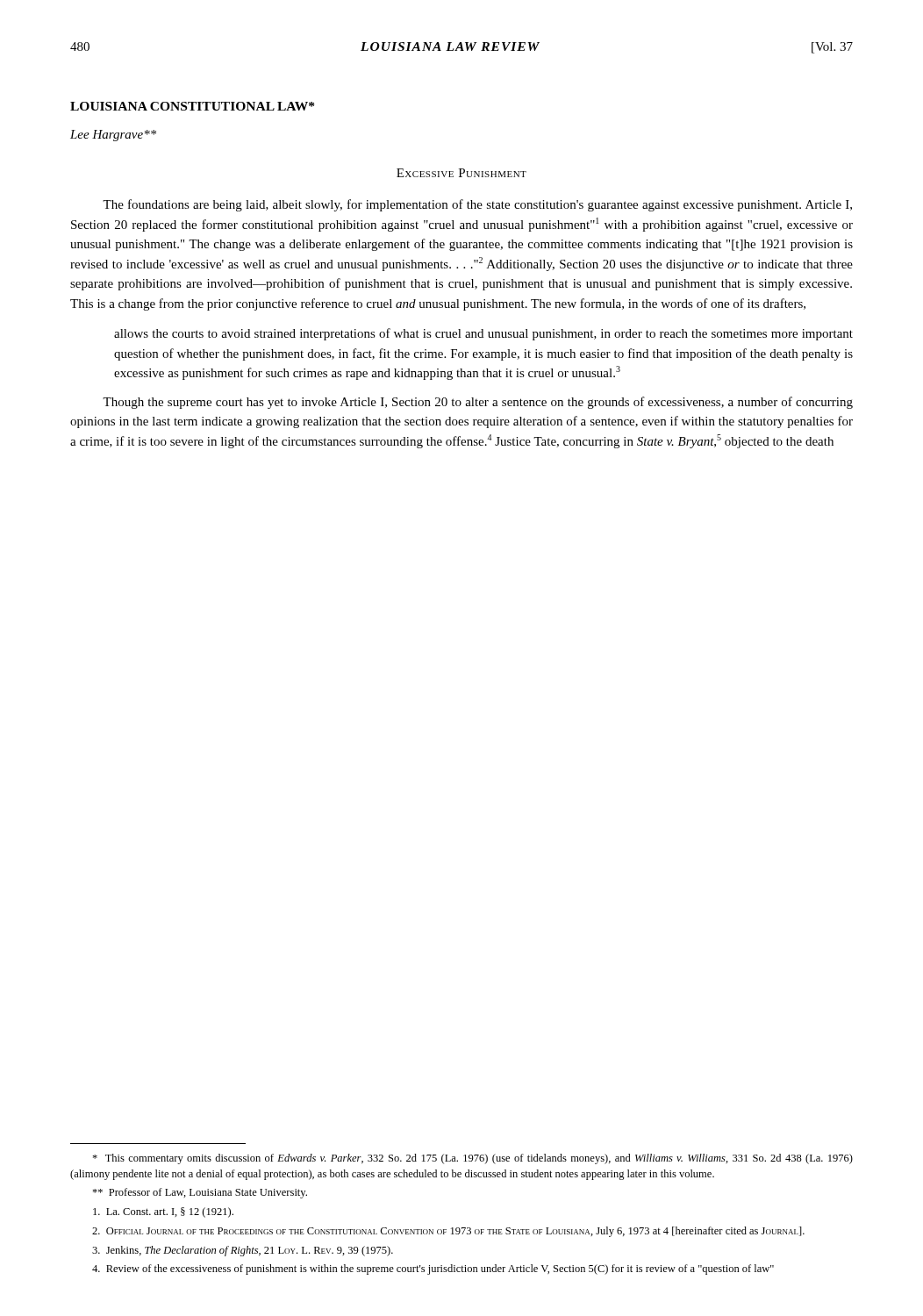This screenshot has height=1316, width=923.
Task: Locate the text "Professor of Law, Louisiana State University."
Action: pos(200,1192)
